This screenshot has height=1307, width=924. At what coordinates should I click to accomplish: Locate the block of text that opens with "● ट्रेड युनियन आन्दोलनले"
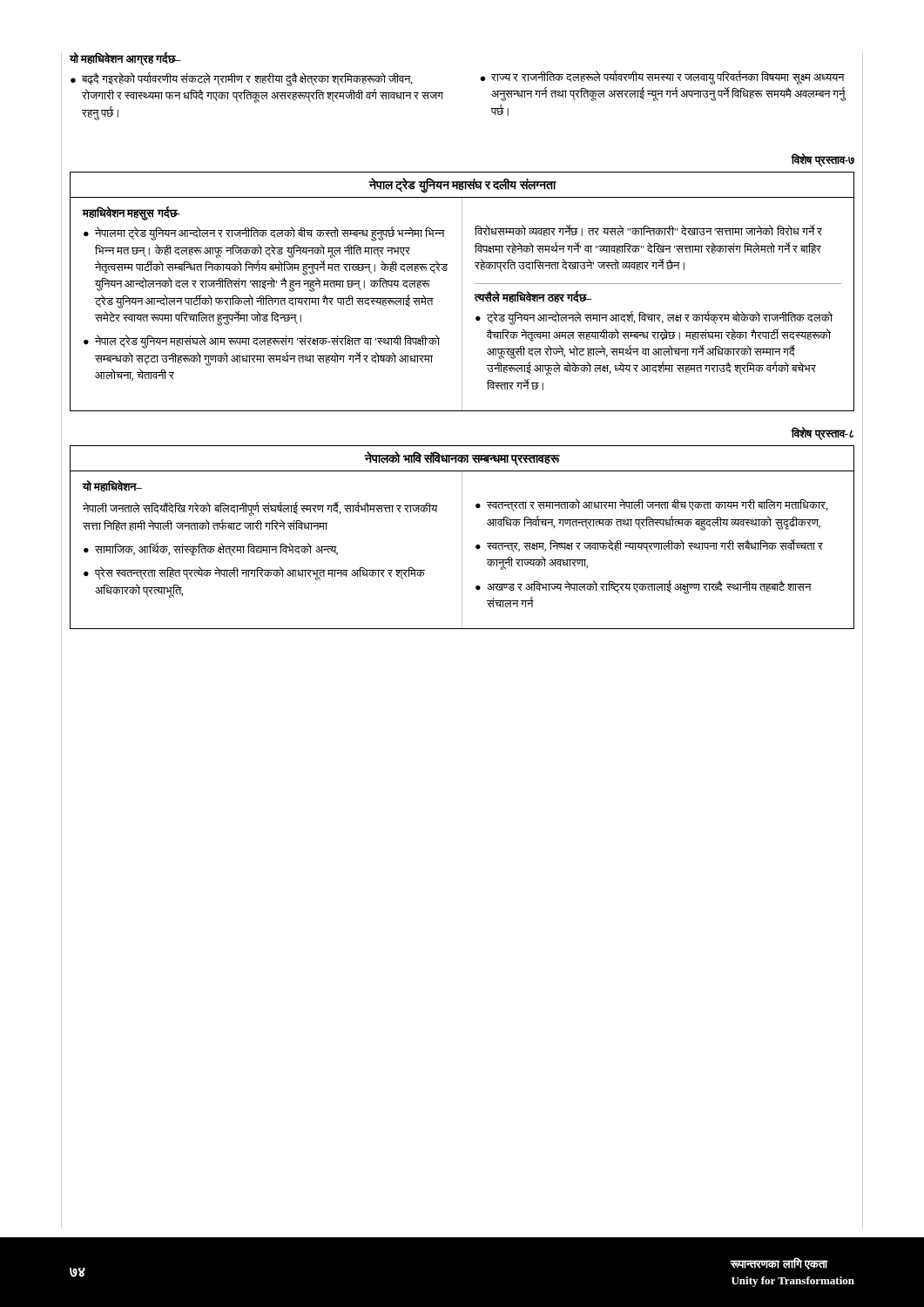pyautogui.click(x=658, y=353)
